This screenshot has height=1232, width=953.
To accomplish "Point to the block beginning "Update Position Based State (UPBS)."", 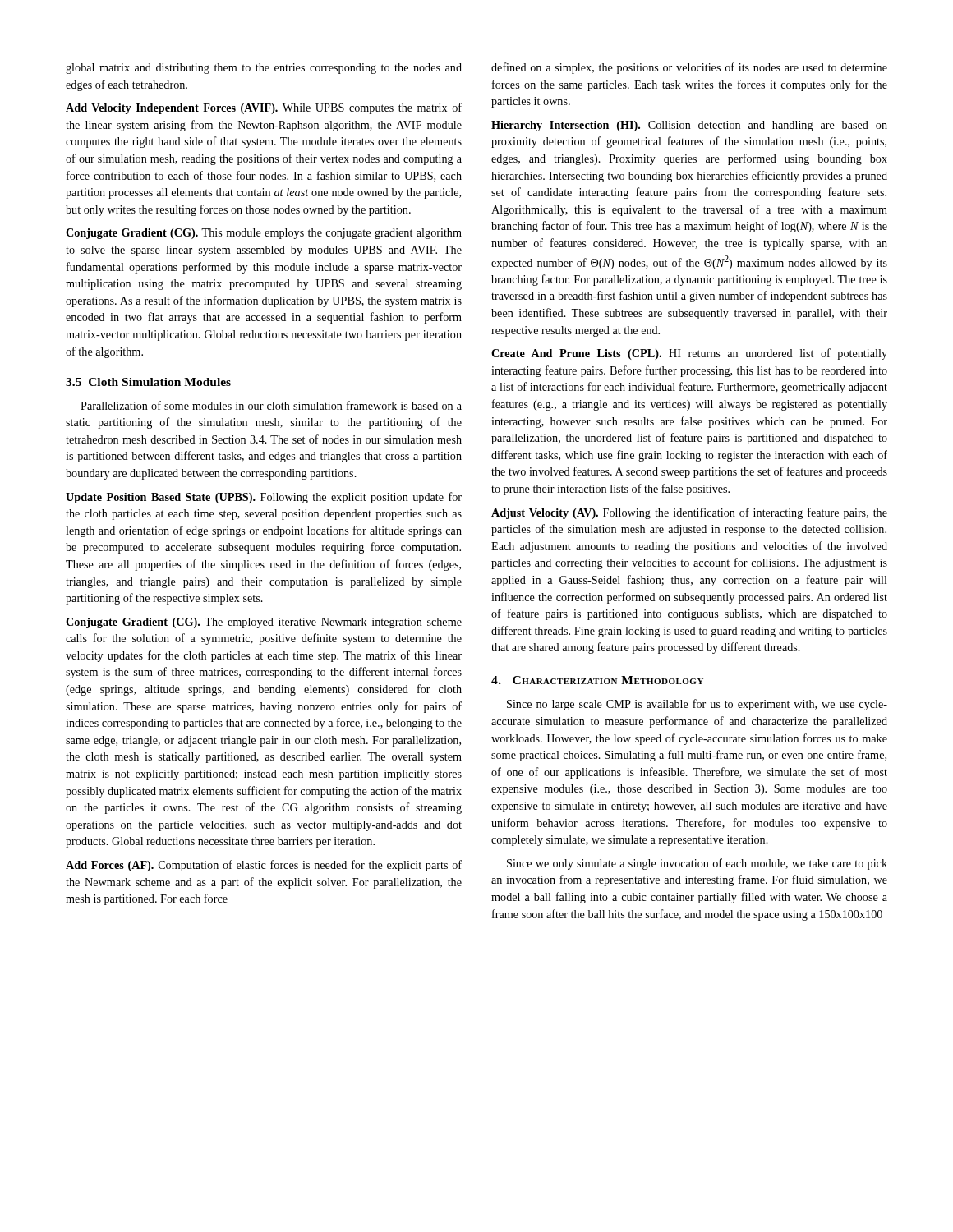I will (x=264, y=547).
